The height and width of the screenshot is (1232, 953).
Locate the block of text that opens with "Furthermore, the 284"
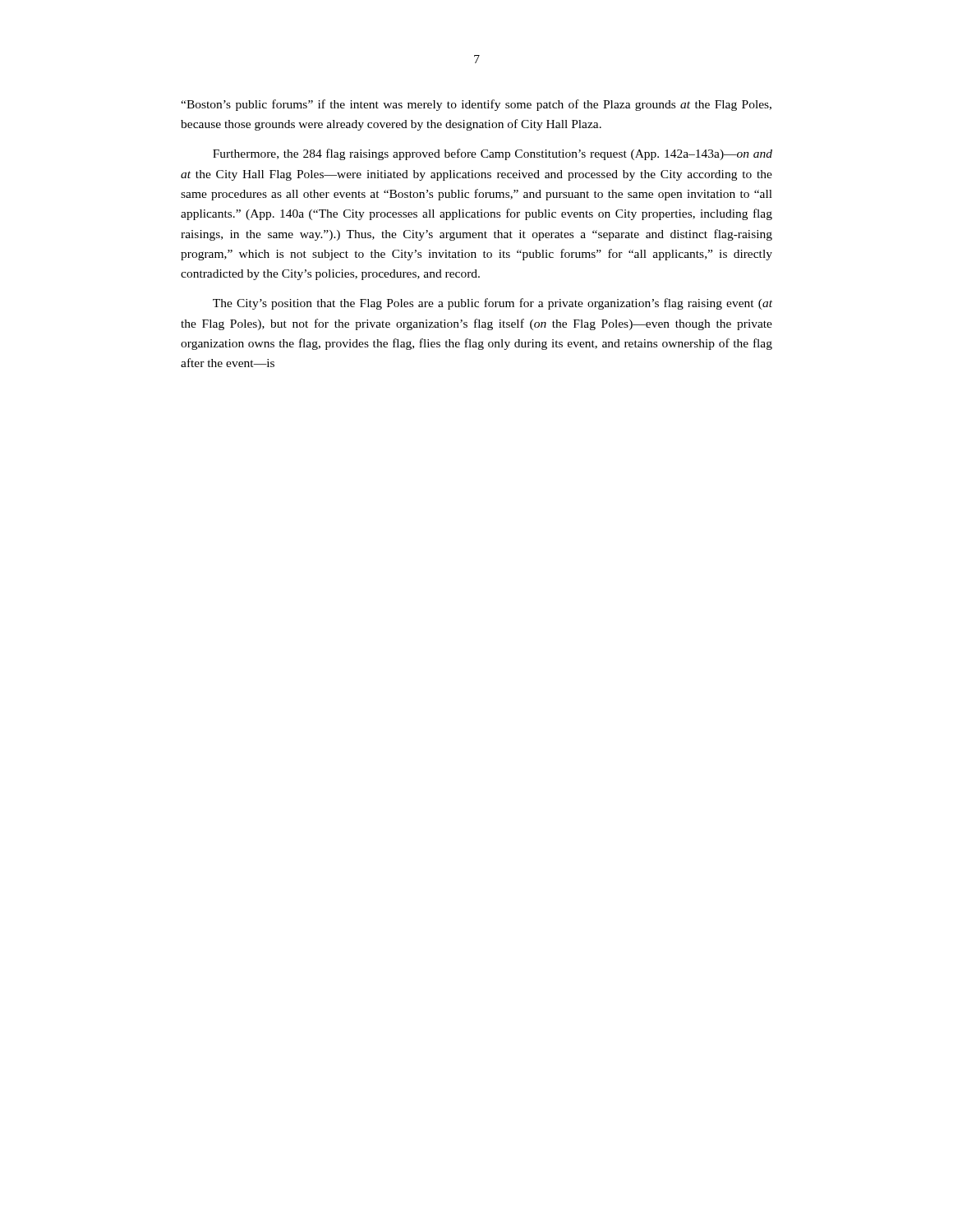pos(476,213)
